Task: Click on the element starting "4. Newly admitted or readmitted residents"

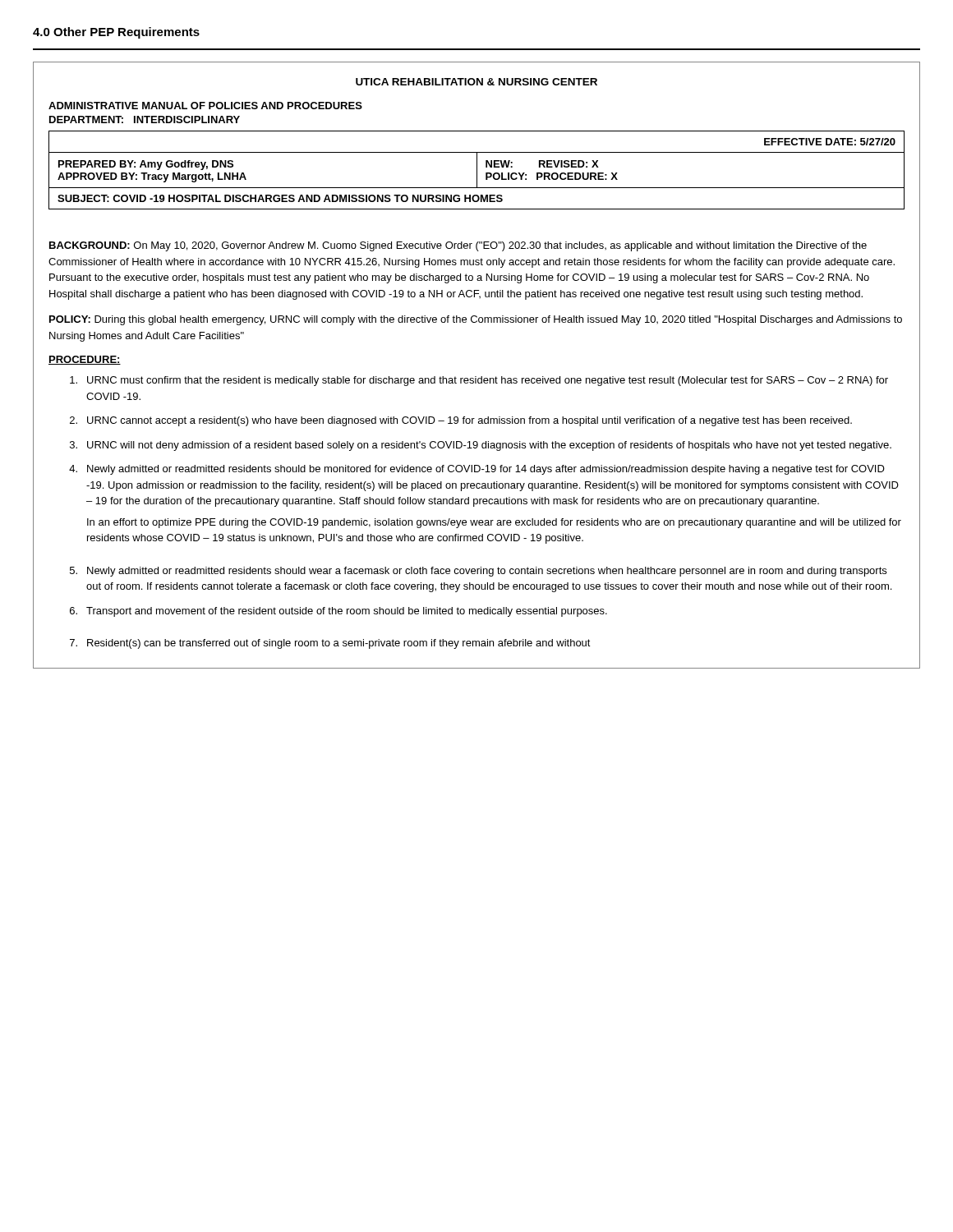Action: (476, 503)
